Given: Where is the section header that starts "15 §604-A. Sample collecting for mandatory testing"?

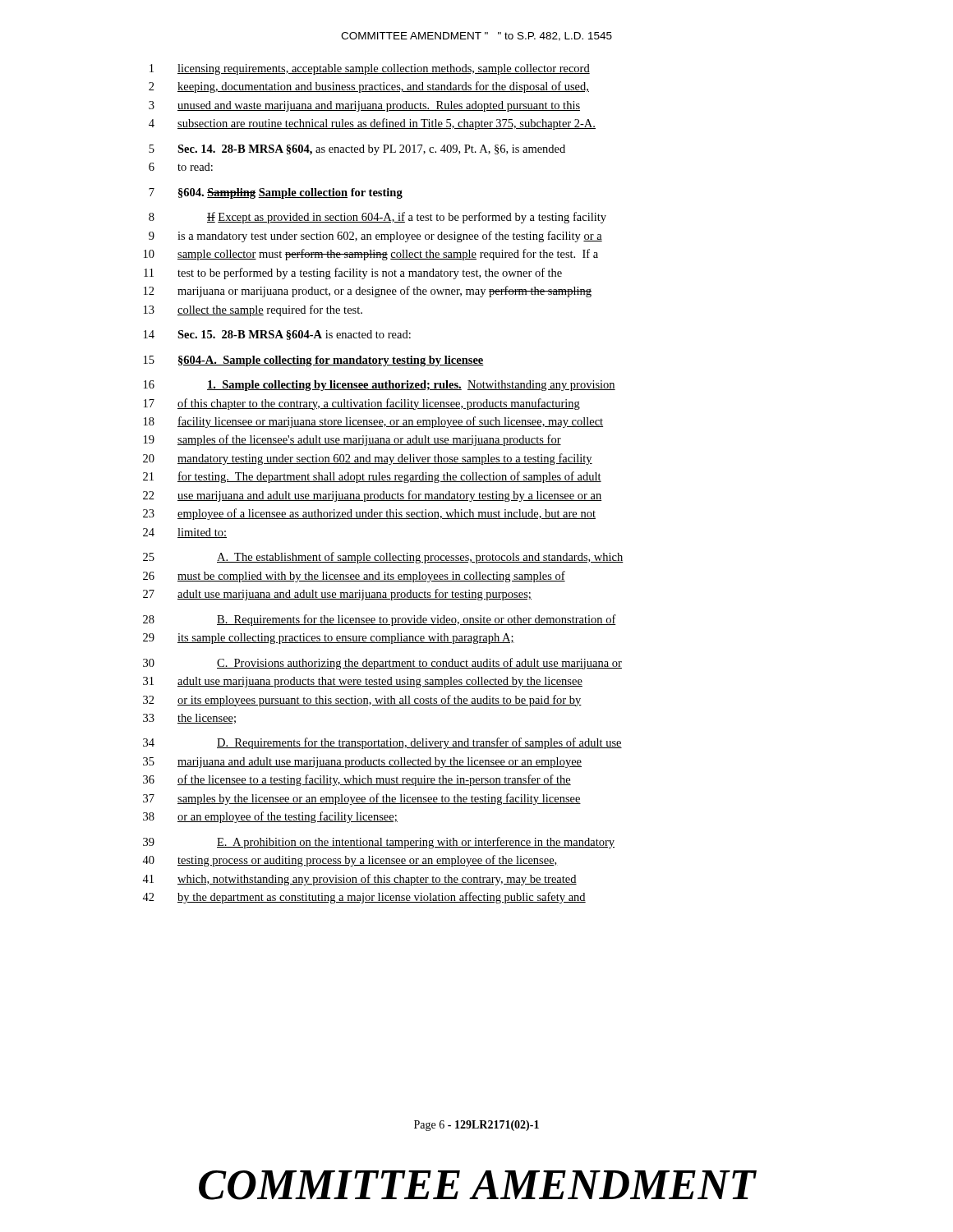Looking at the screenshot, I should pos(489,360).
